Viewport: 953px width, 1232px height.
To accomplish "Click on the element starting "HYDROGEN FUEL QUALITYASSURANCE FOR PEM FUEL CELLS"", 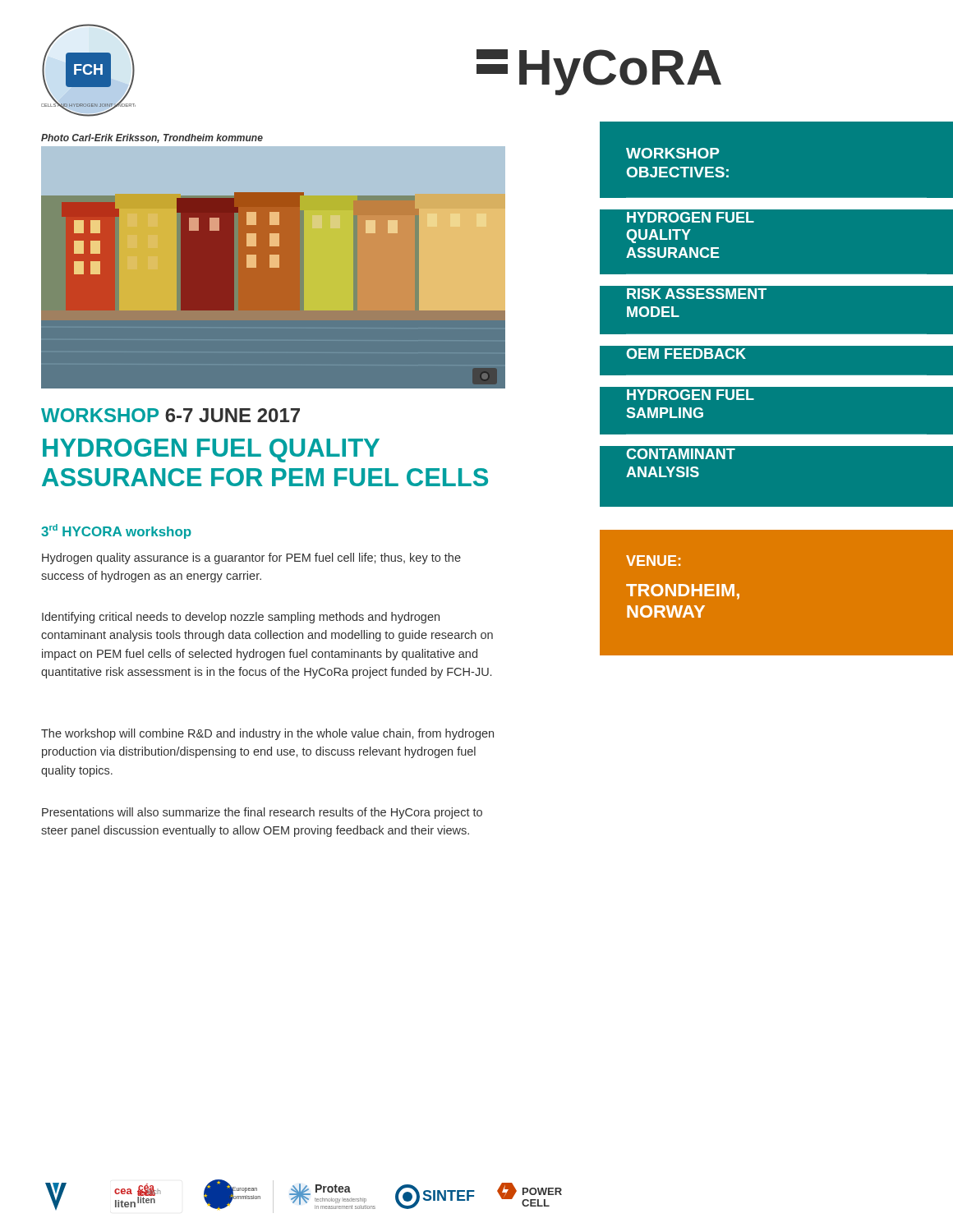I will pos(273,463).
